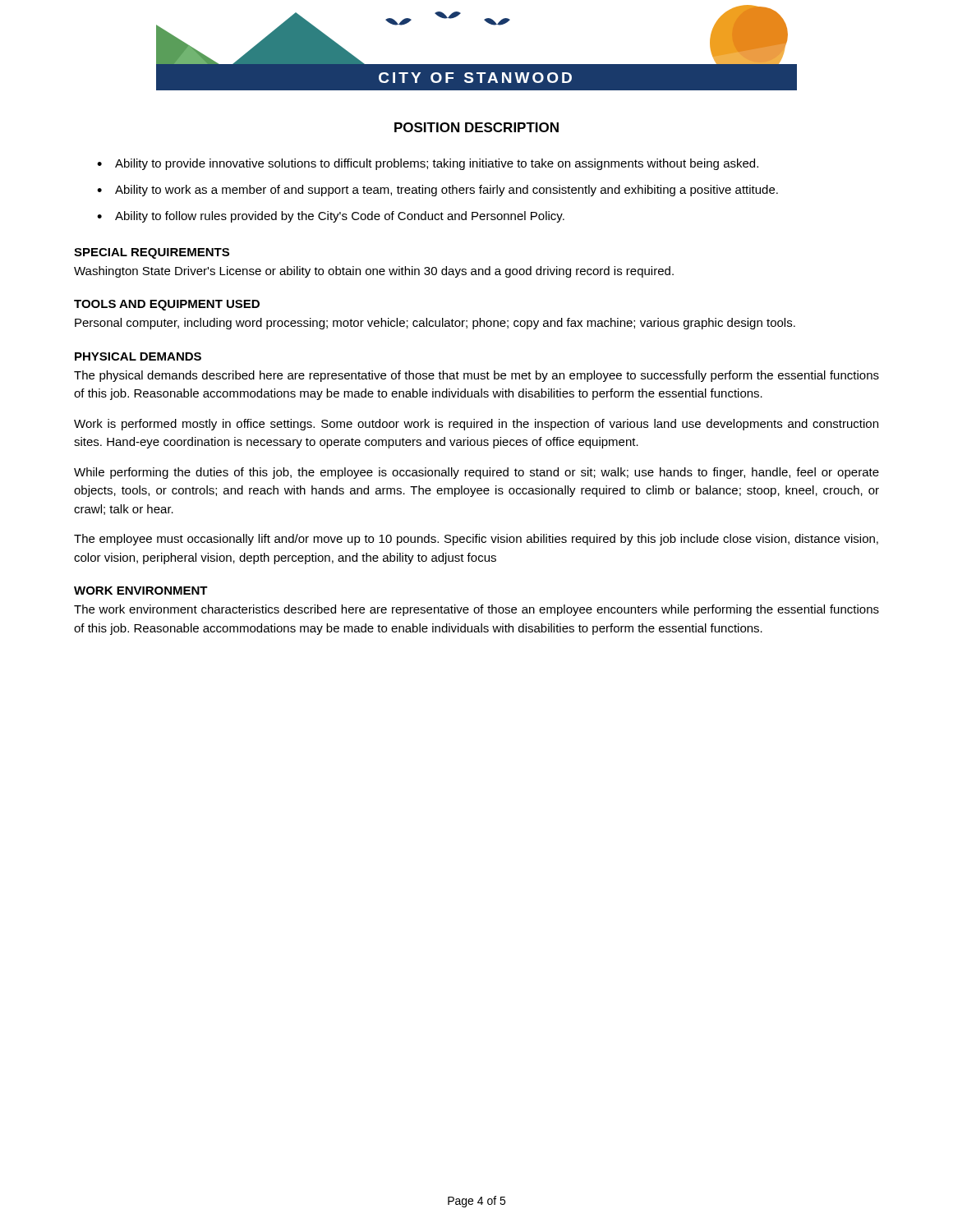Click the logo
Viewport: 953px width, 1232px height.
coord(476,48)
